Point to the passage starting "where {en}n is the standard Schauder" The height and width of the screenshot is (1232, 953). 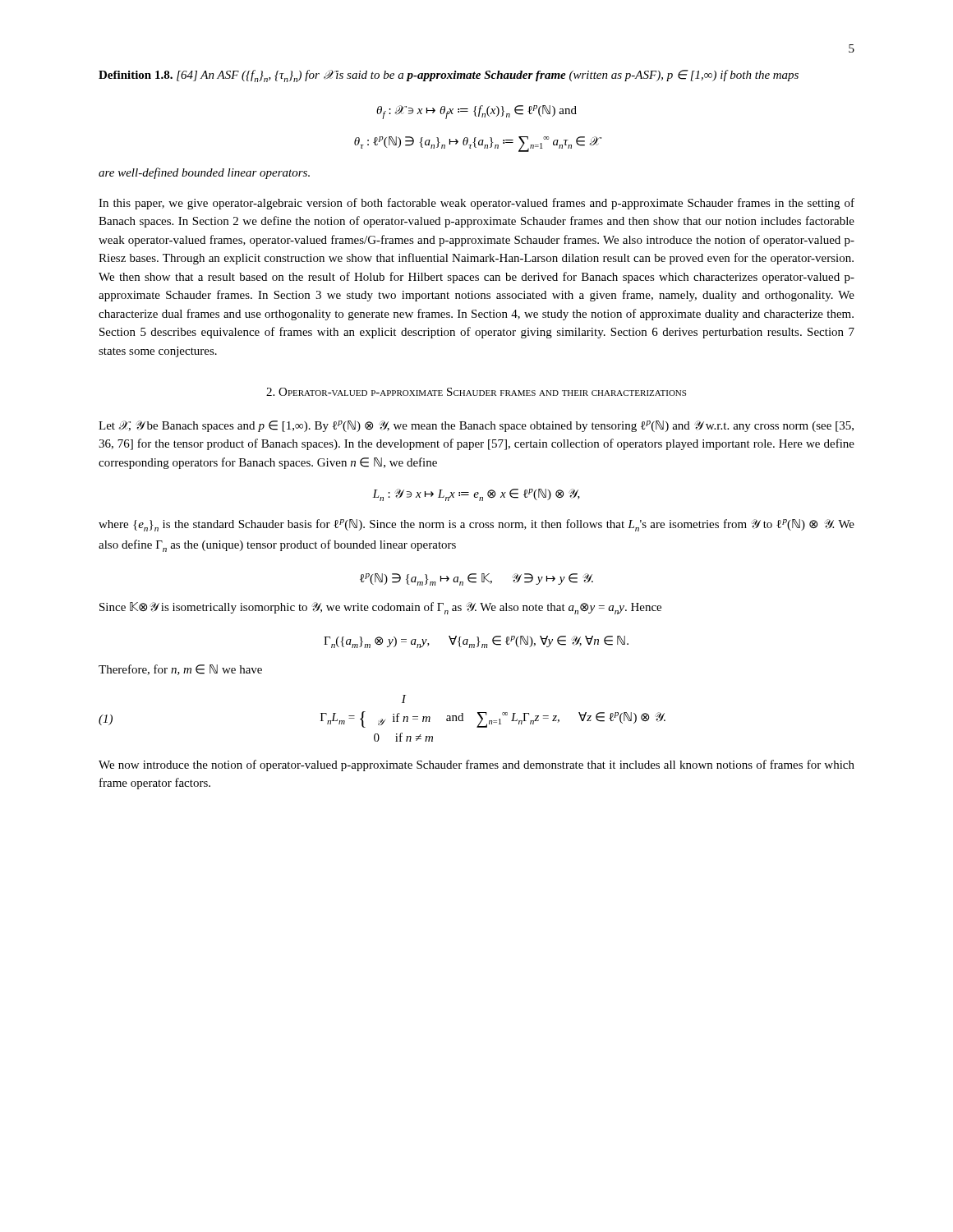point(476,534)
